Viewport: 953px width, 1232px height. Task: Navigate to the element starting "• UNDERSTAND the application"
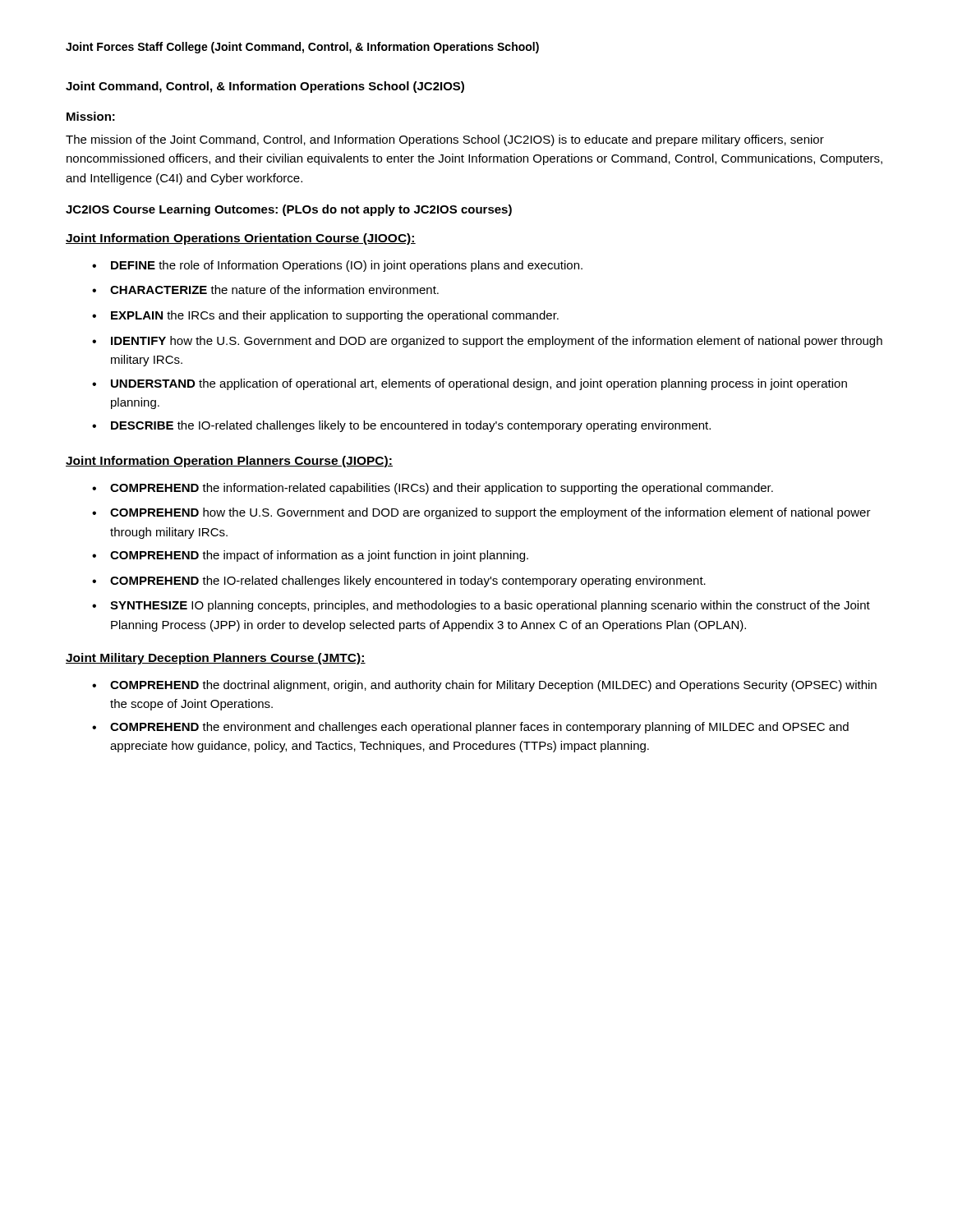490,392
